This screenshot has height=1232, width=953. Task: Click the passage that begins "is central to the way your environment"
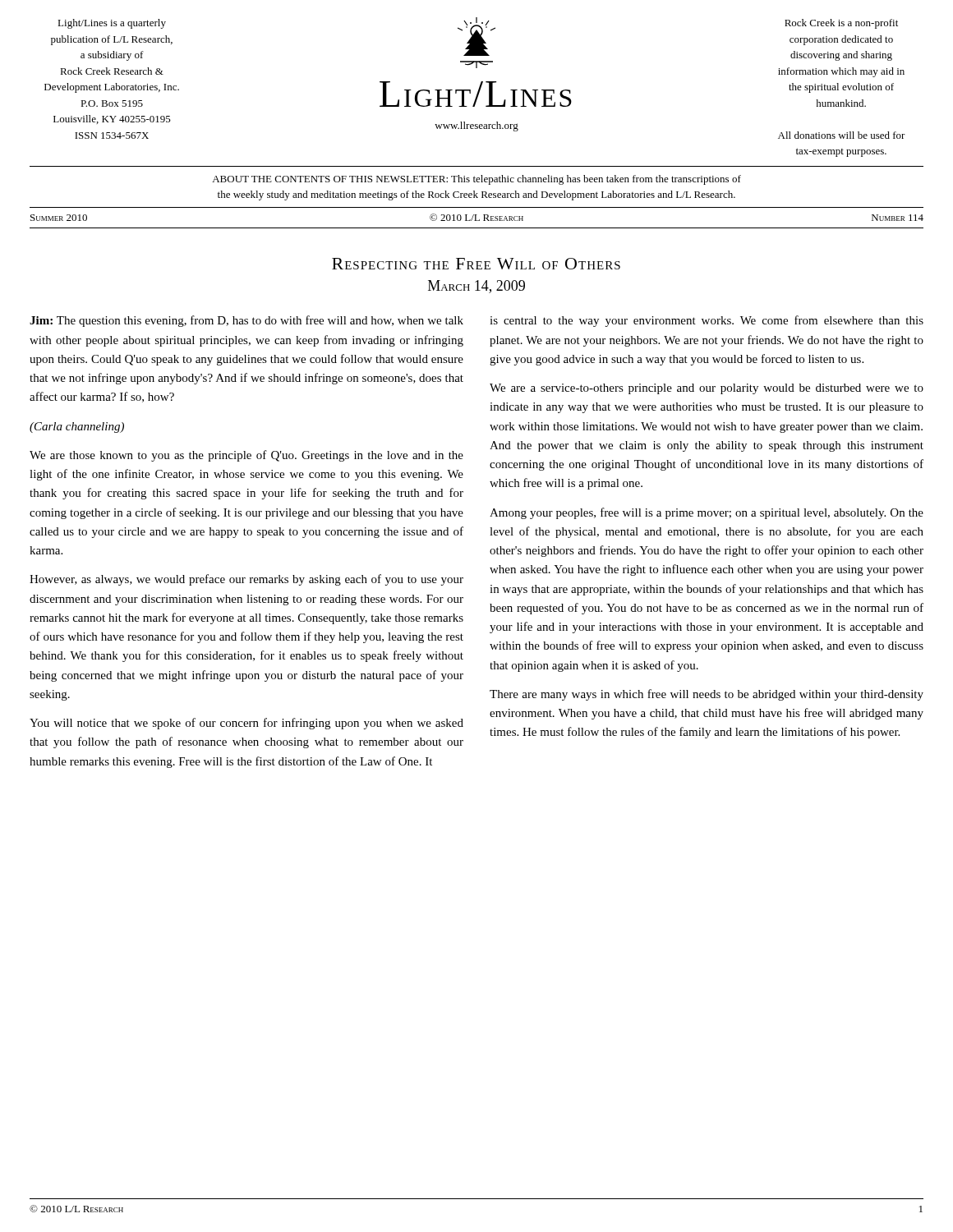[x=707, y=340]
